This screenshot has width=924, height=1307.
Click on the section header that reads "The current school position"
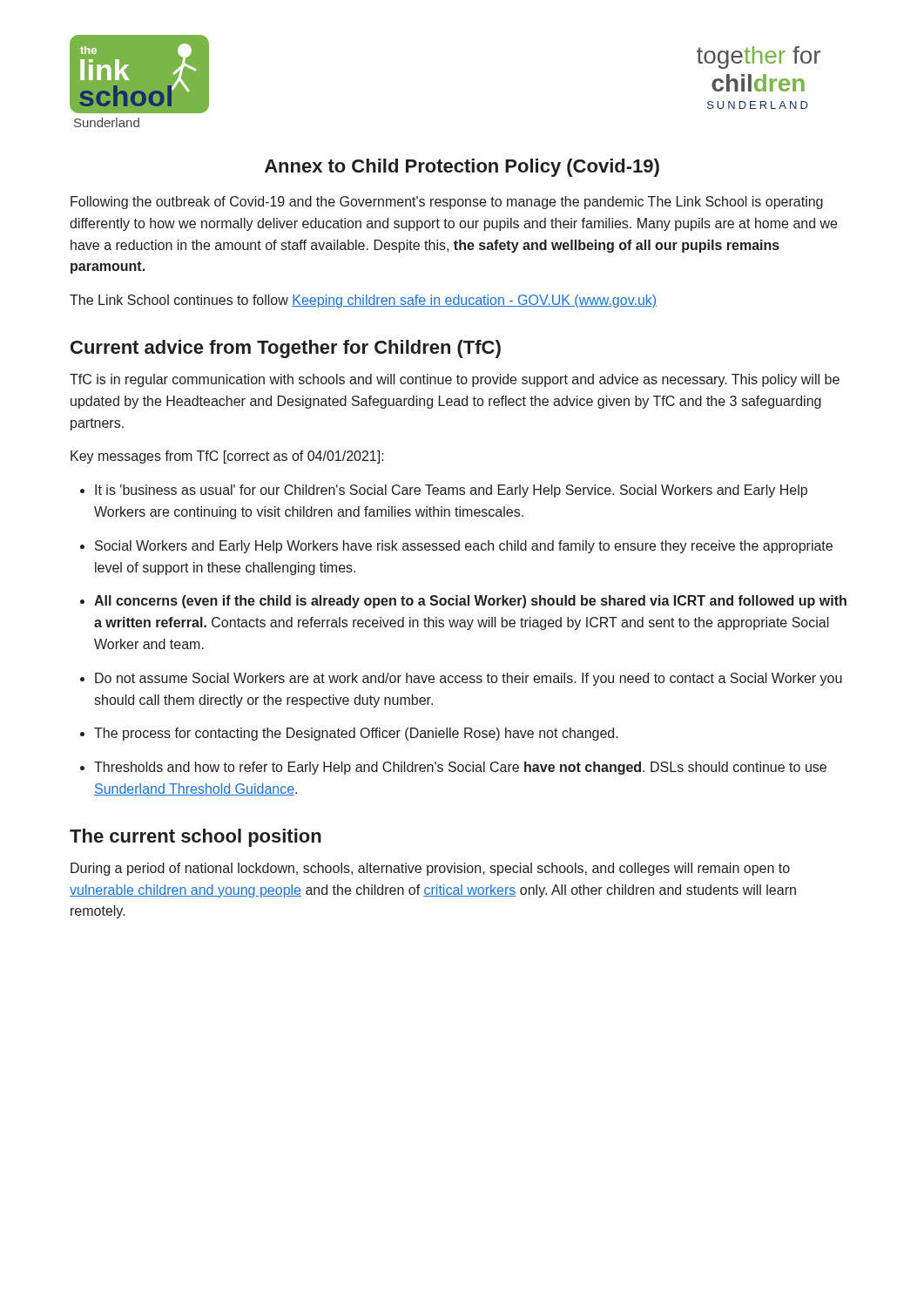196,838
